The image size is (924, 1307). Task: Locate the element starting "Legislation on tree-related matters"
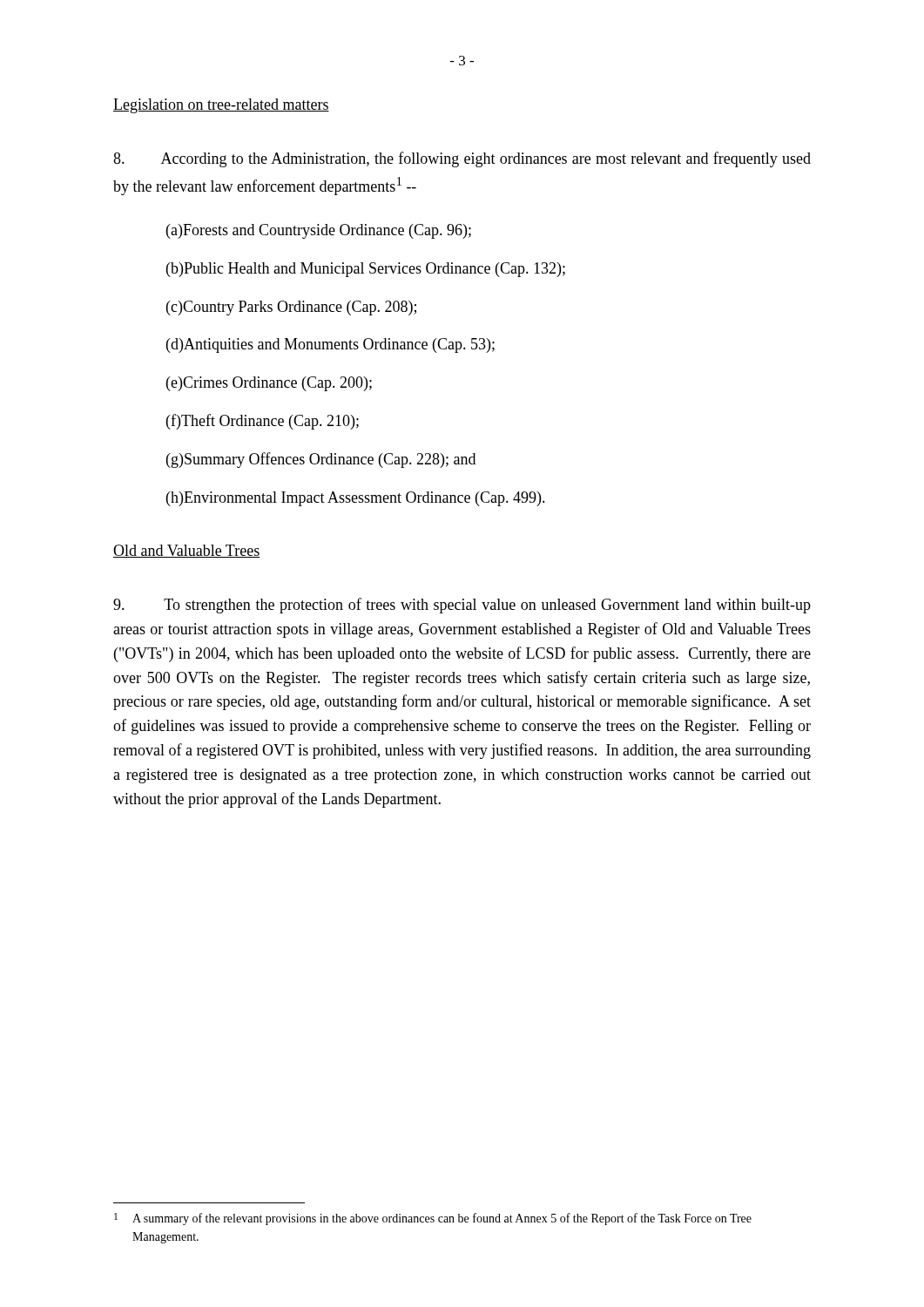(x=221, y=105)
